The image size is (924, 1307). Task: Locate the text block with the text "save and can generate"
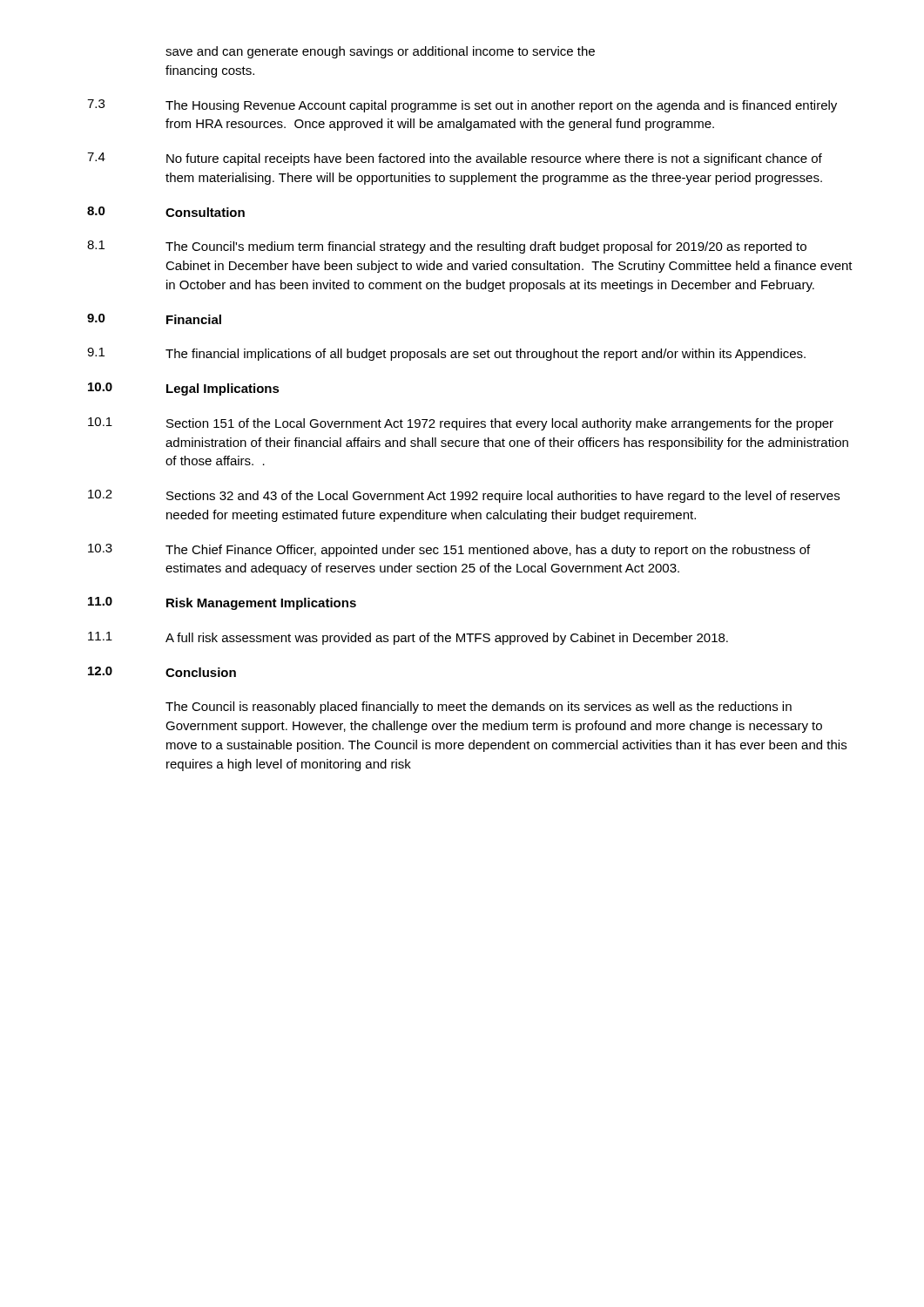point(380,60)
